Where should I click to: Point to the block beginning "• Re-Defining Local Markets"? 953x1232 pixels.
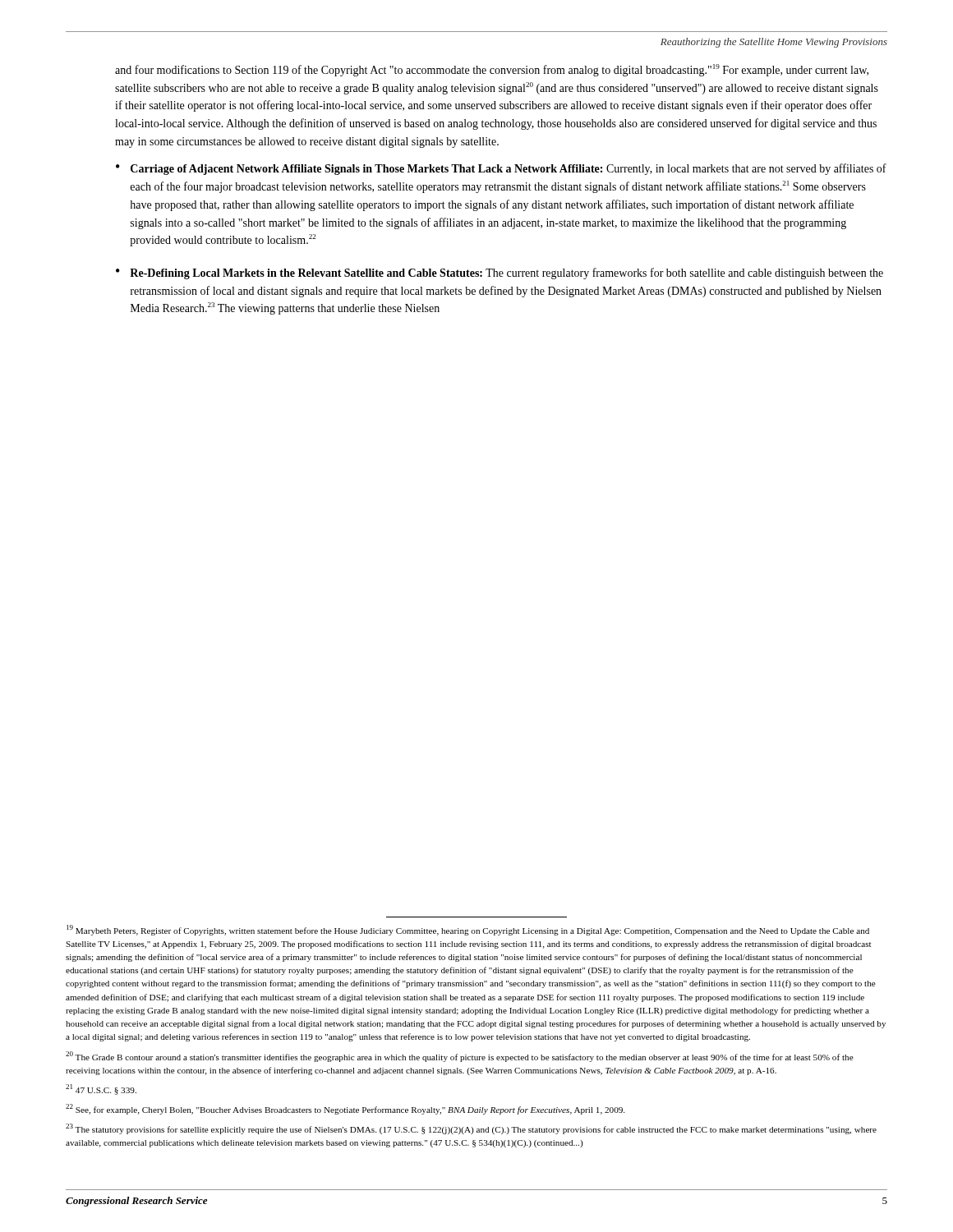point(501,291)
